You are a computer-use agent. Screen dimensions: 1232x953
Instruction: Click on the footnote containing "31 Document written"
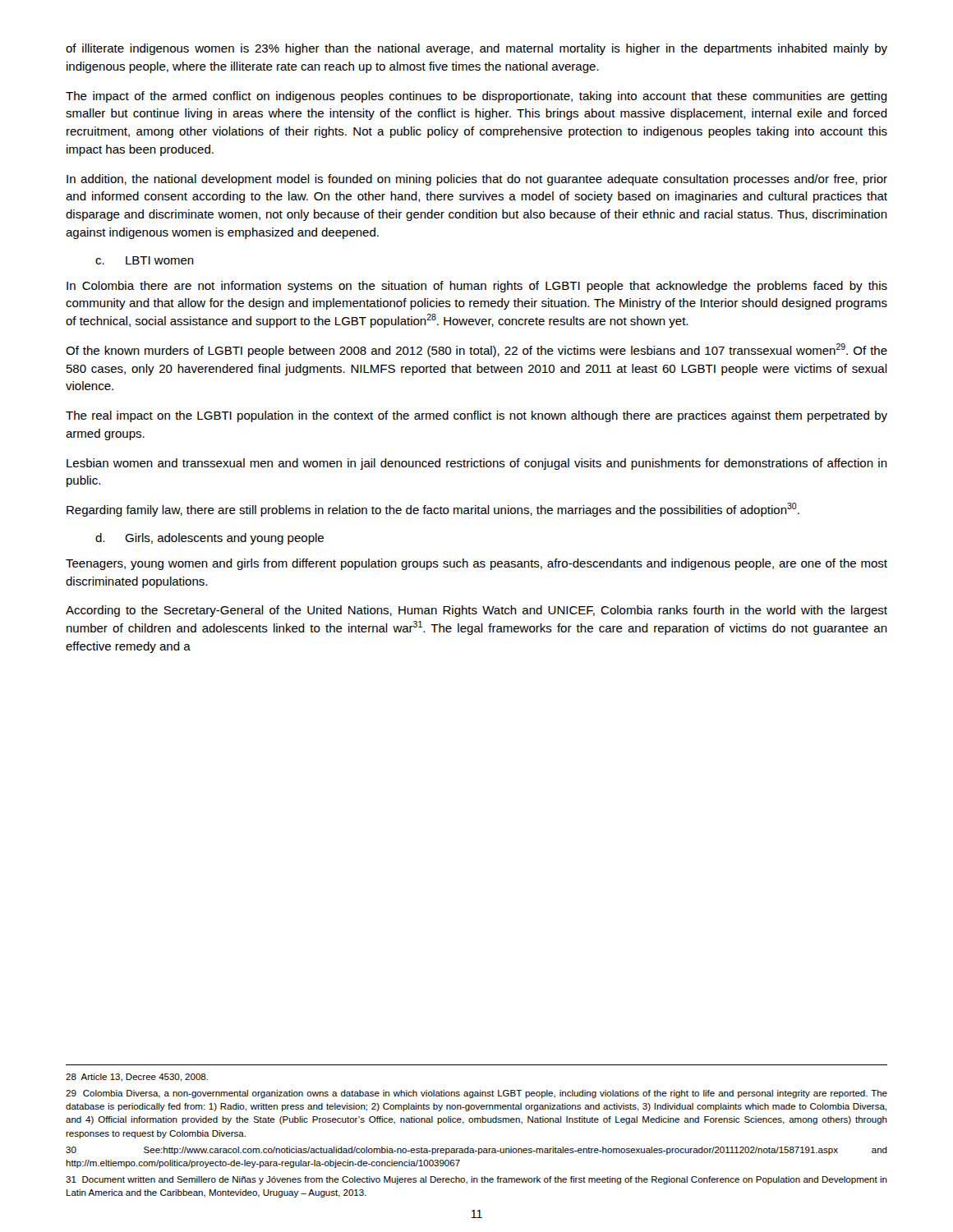[476, 1186]
